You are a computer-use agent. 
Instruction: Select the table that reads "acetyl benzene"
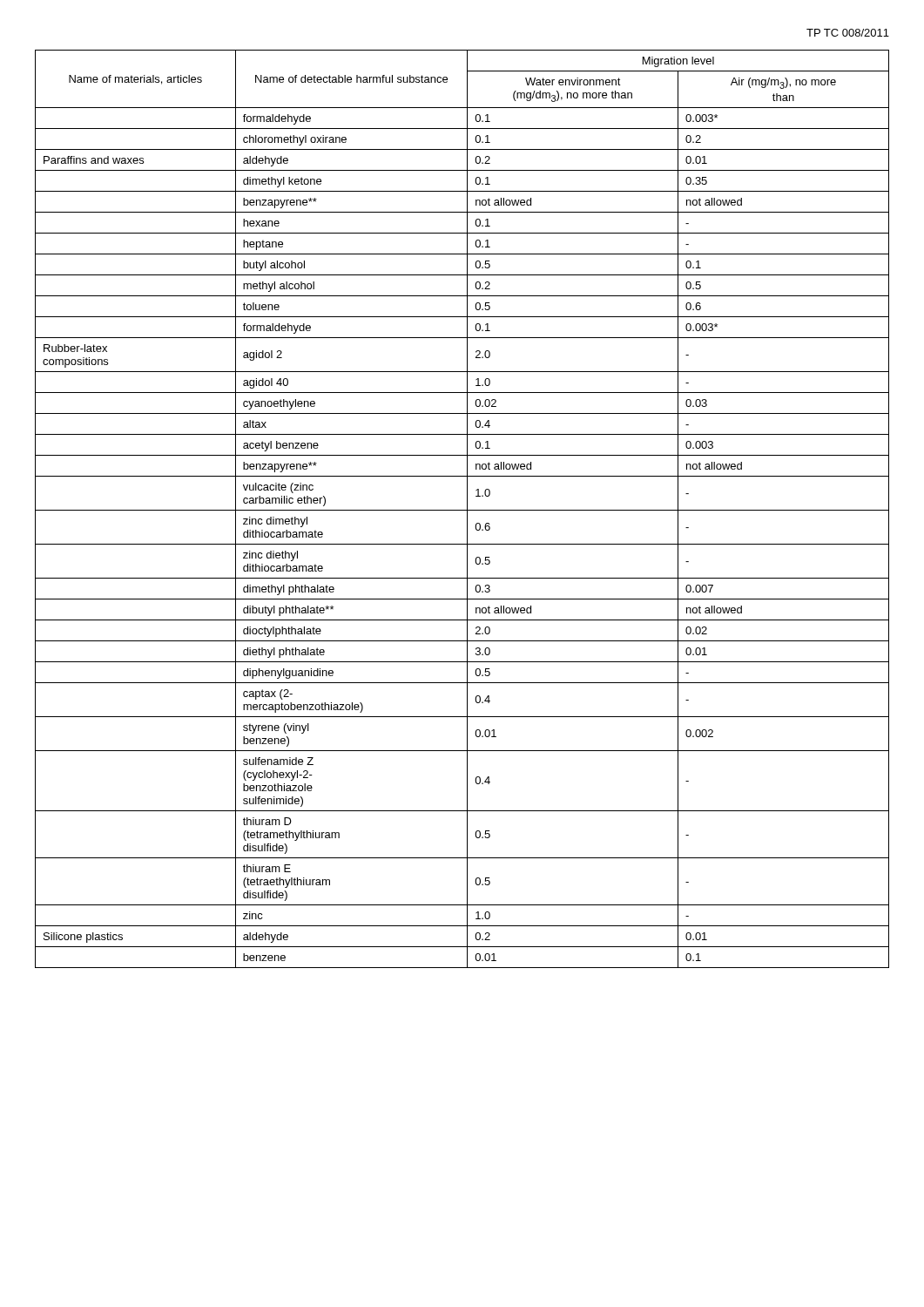pyautogui.click(x=462, y=509)
